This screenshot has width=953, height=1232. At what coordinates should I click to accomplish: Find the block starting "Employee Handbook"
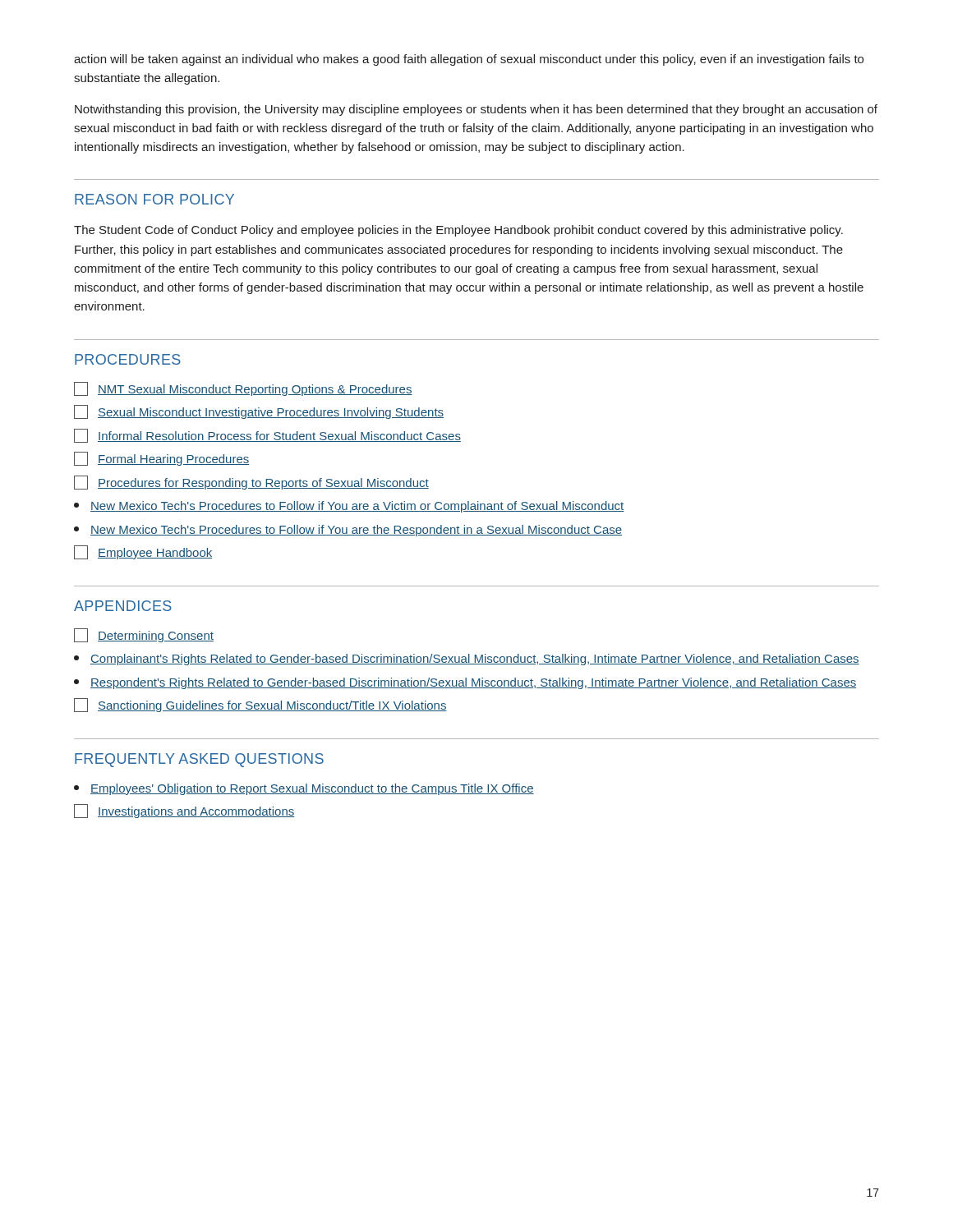click(143, 553)
